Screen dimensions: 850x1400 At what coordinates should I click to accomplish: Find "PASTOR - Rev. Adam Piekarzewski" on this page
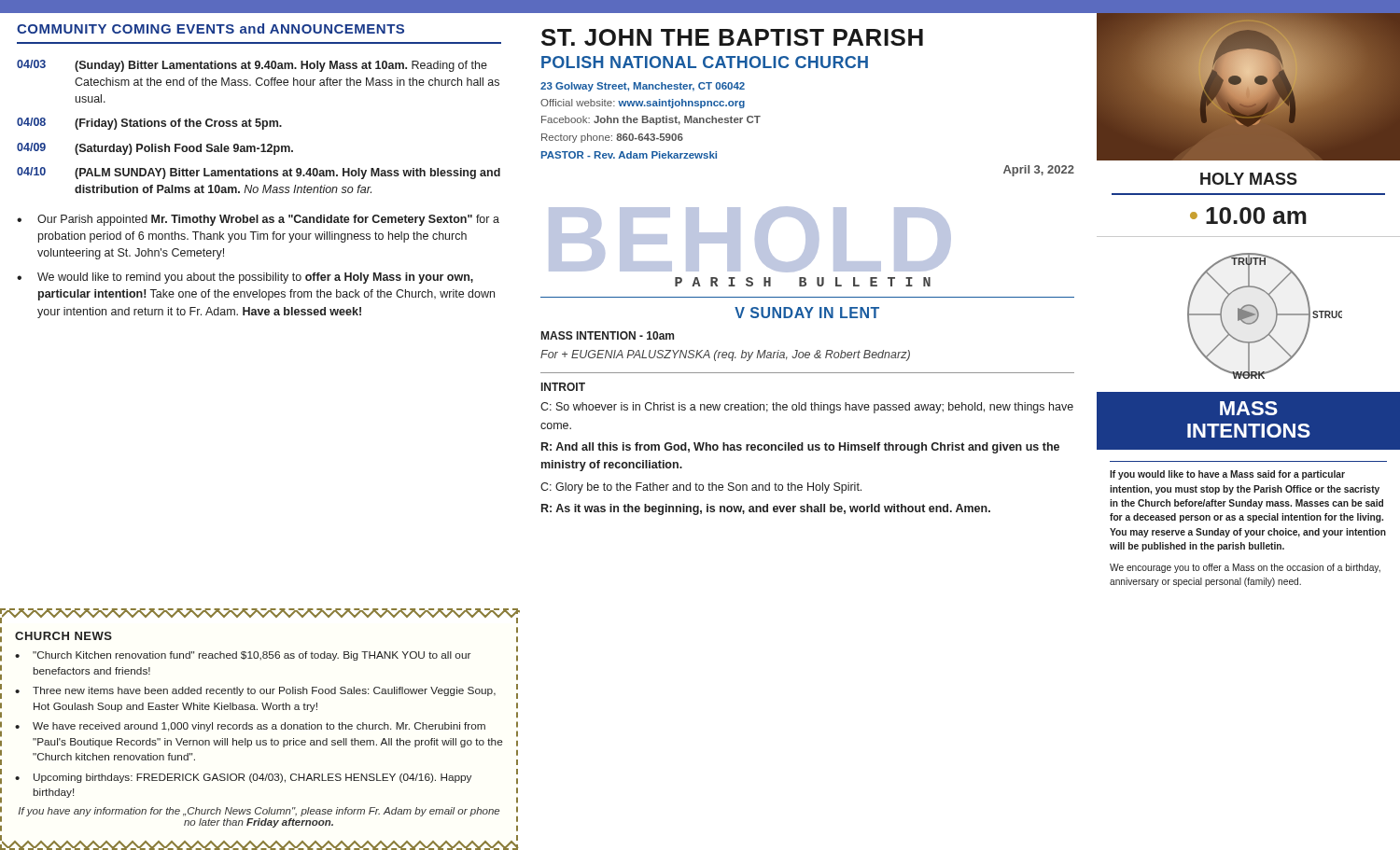629,155
